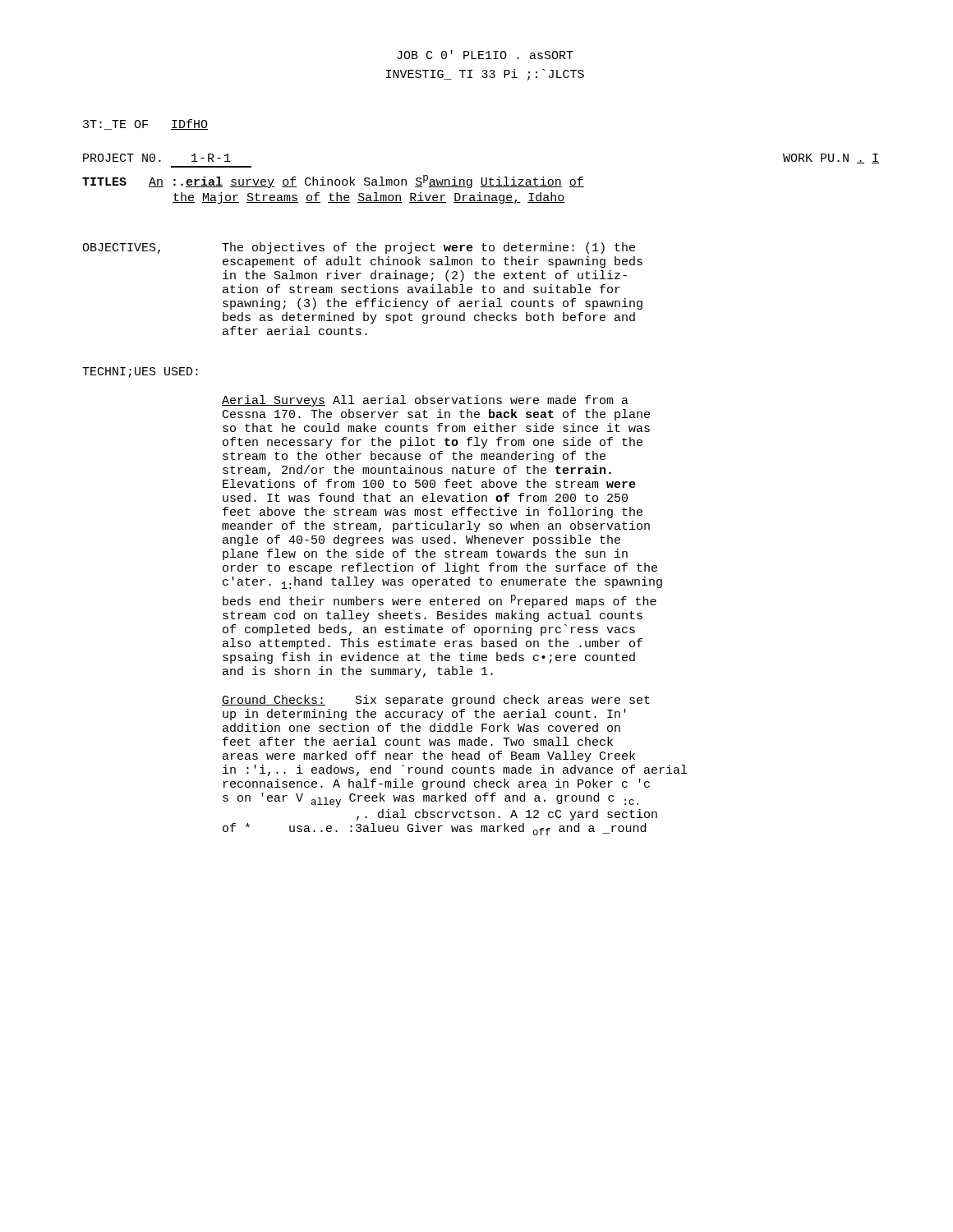Image resolution: width=953 pixels, height=1232 pixels.
Task: Navigate to the text starting "TITLES An :.erial survey"
Action: pyautogui.click(x=333, y=181)
